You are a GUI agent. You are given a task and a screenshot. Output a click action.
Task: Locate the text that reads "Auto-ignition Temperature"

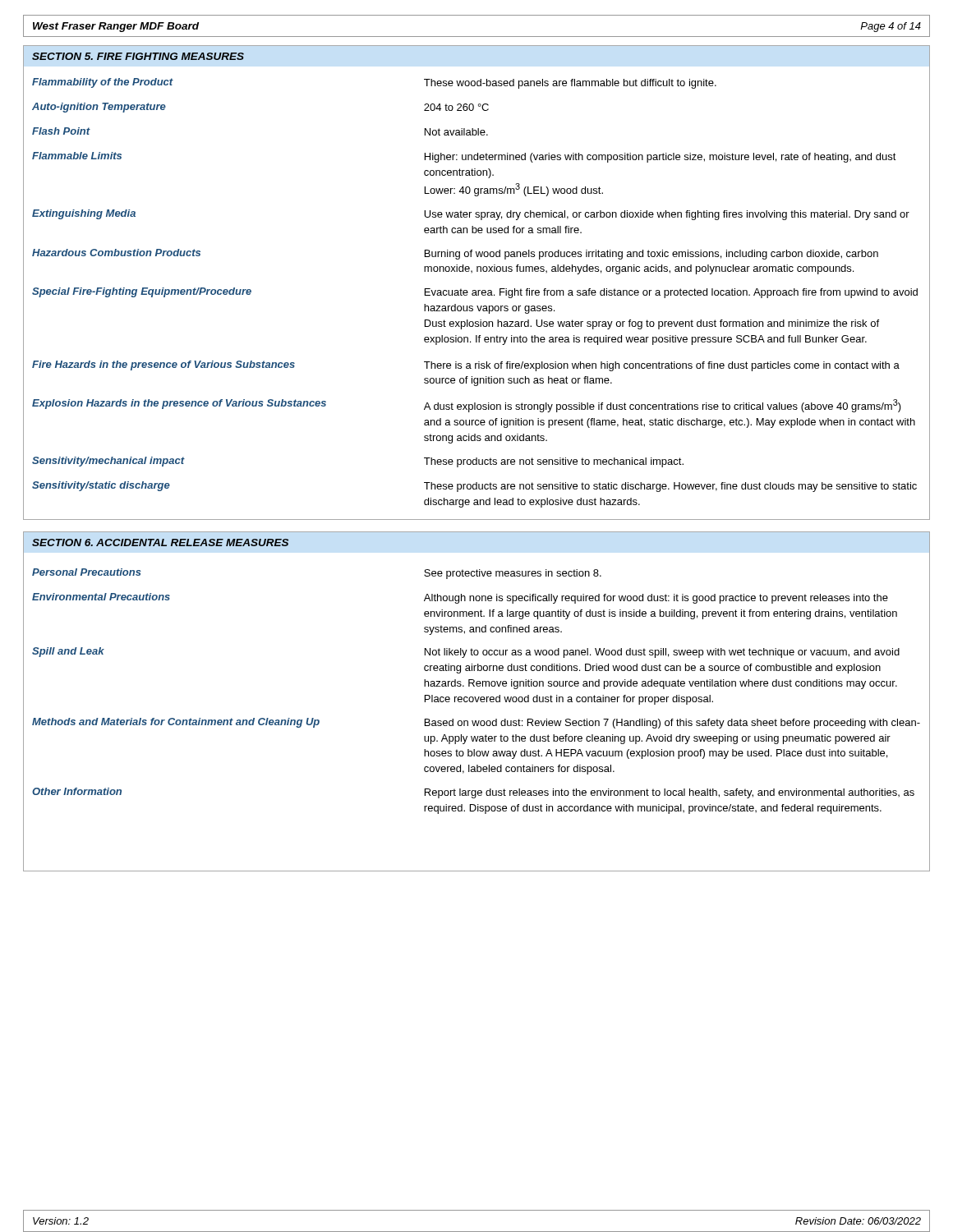[99, 106]
